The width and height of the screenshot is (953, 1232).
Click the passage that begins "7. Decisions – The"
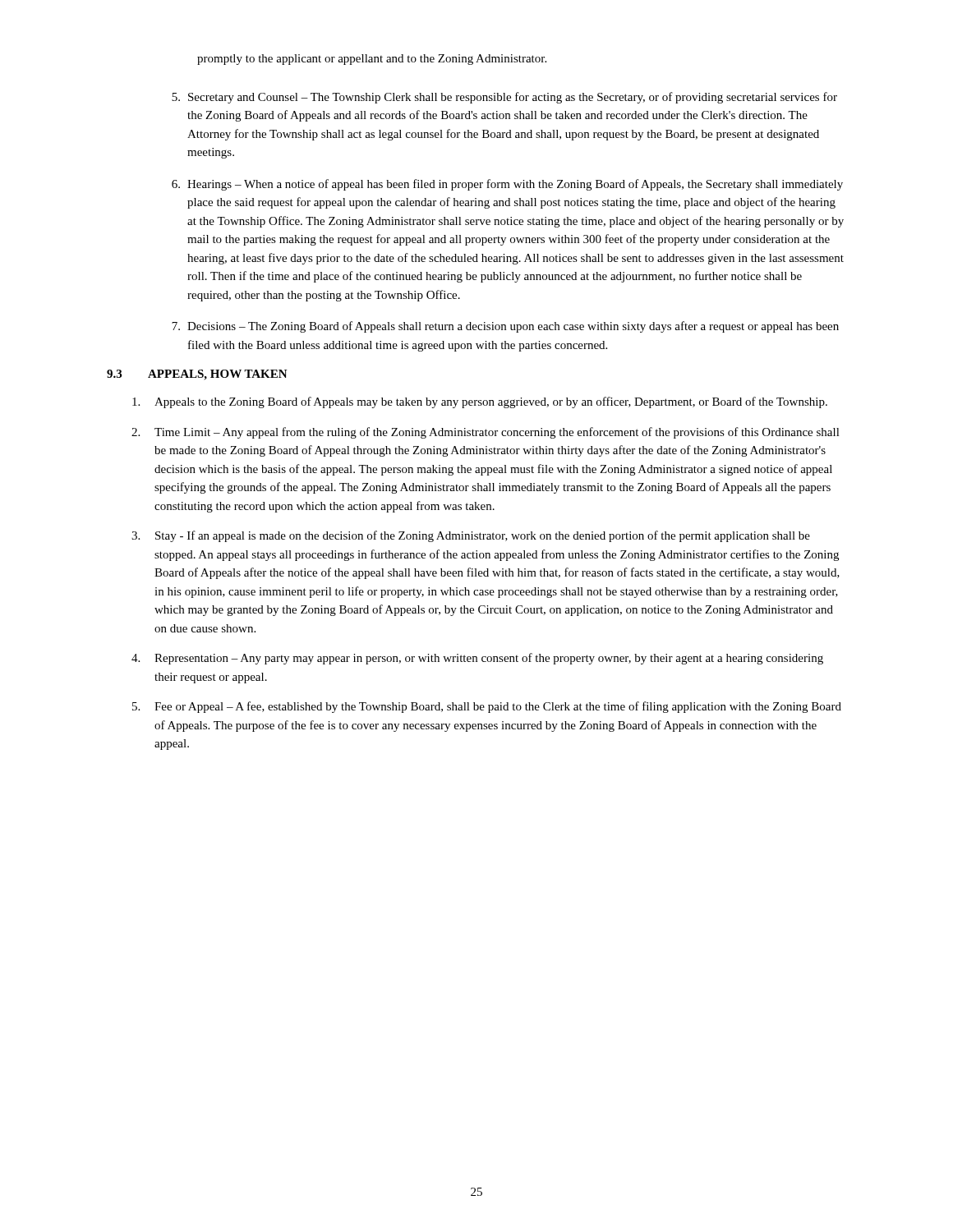coord(501,335)
